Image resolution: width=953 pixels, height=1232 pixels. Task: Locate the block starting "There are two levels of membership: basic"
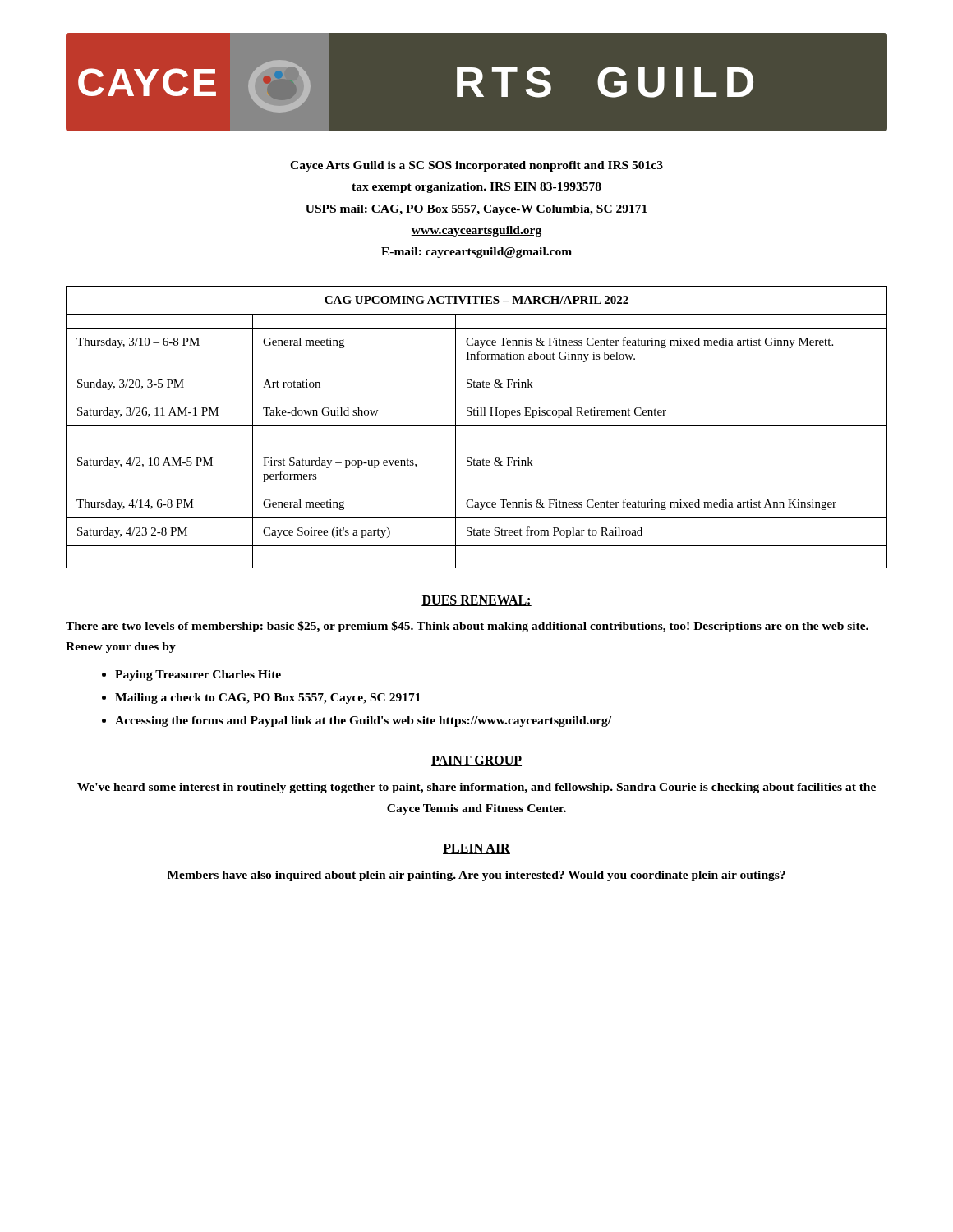[x=467, y=635]
